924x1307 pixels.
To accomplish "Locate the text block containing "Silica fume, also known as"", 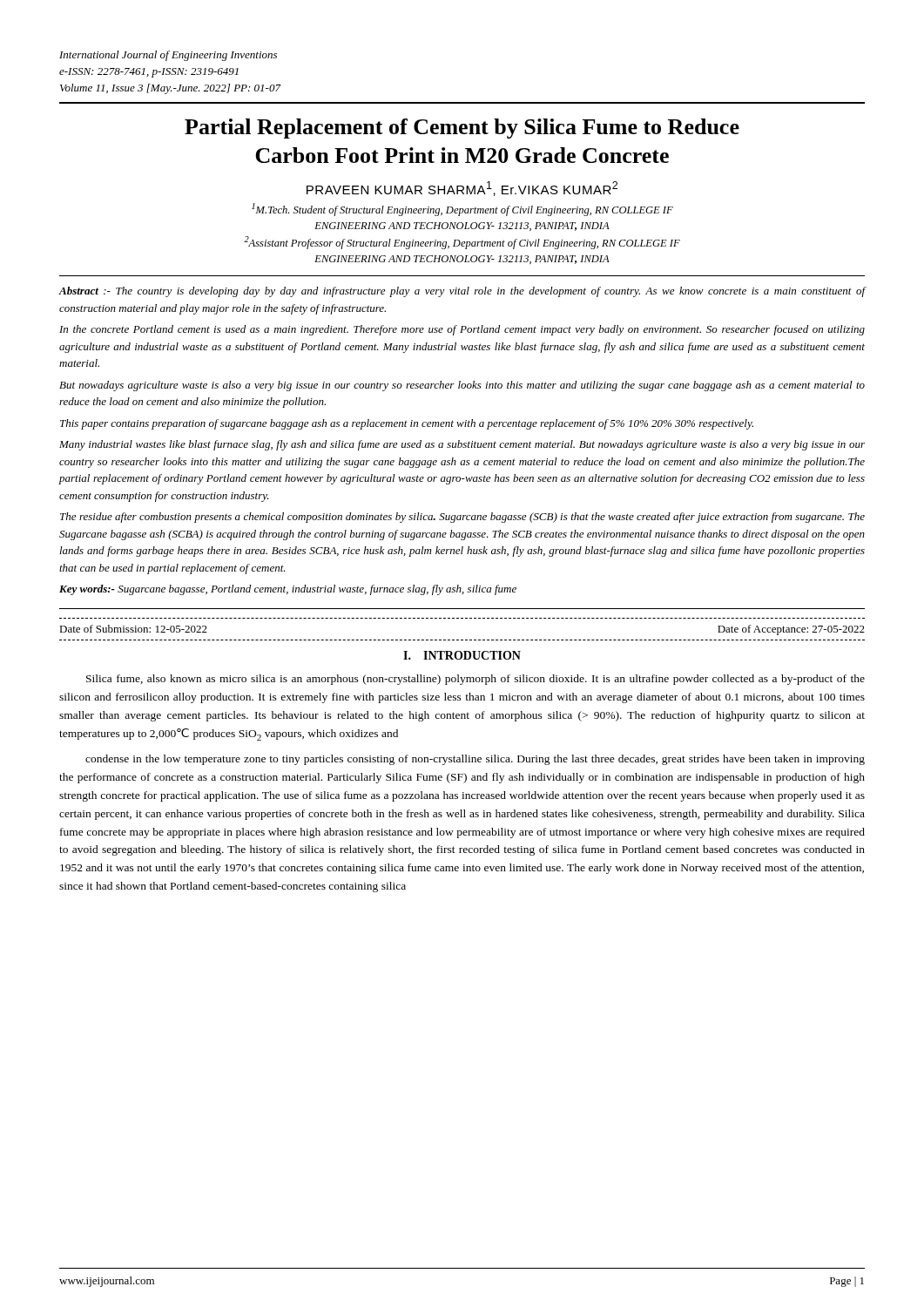I will (x=462, y=783).
